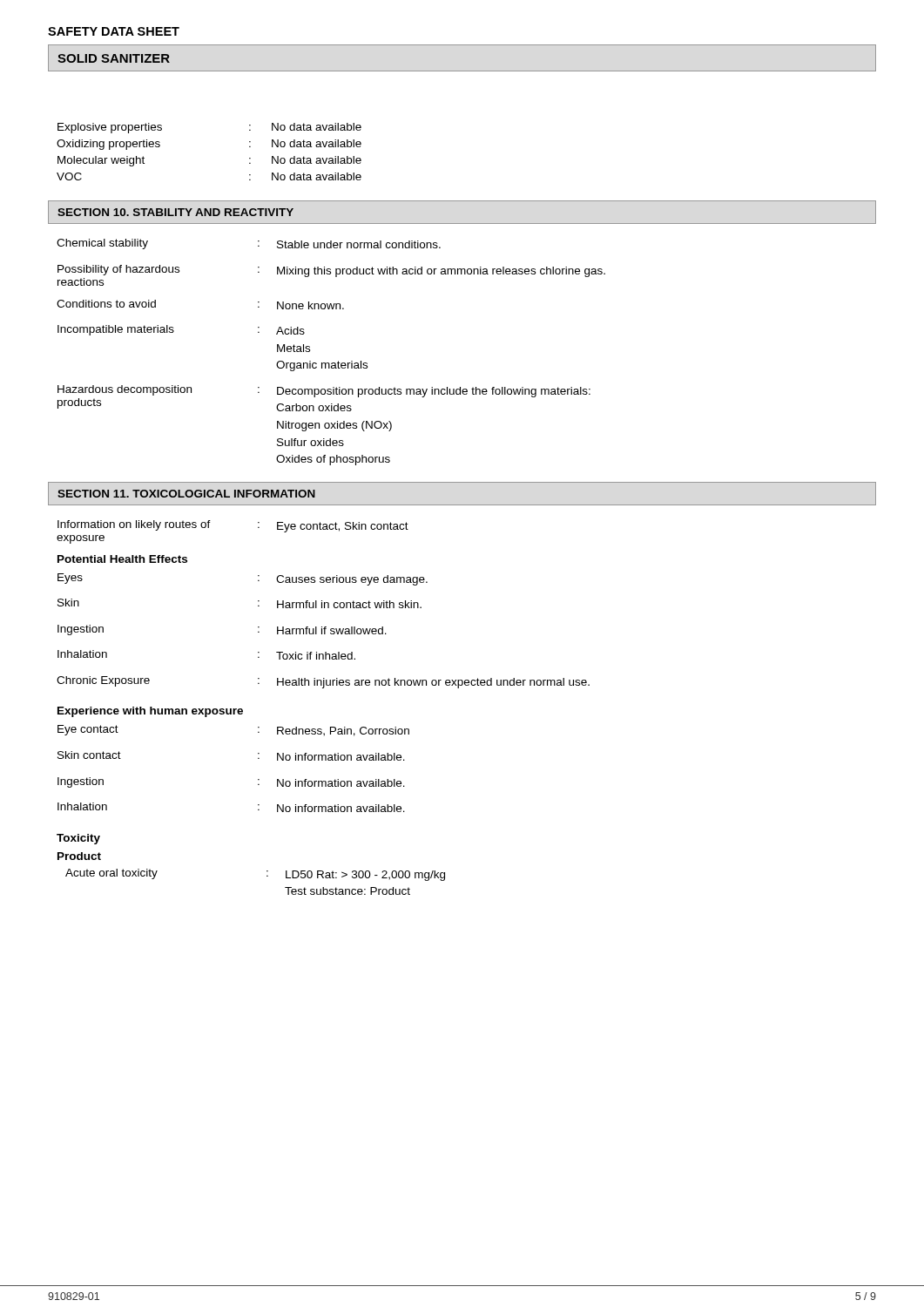The height and width of the screenshot is (1307, 924).
Task: Find the block on this page that starts "Ingestion : No"
Action: (x=76, y=782)
